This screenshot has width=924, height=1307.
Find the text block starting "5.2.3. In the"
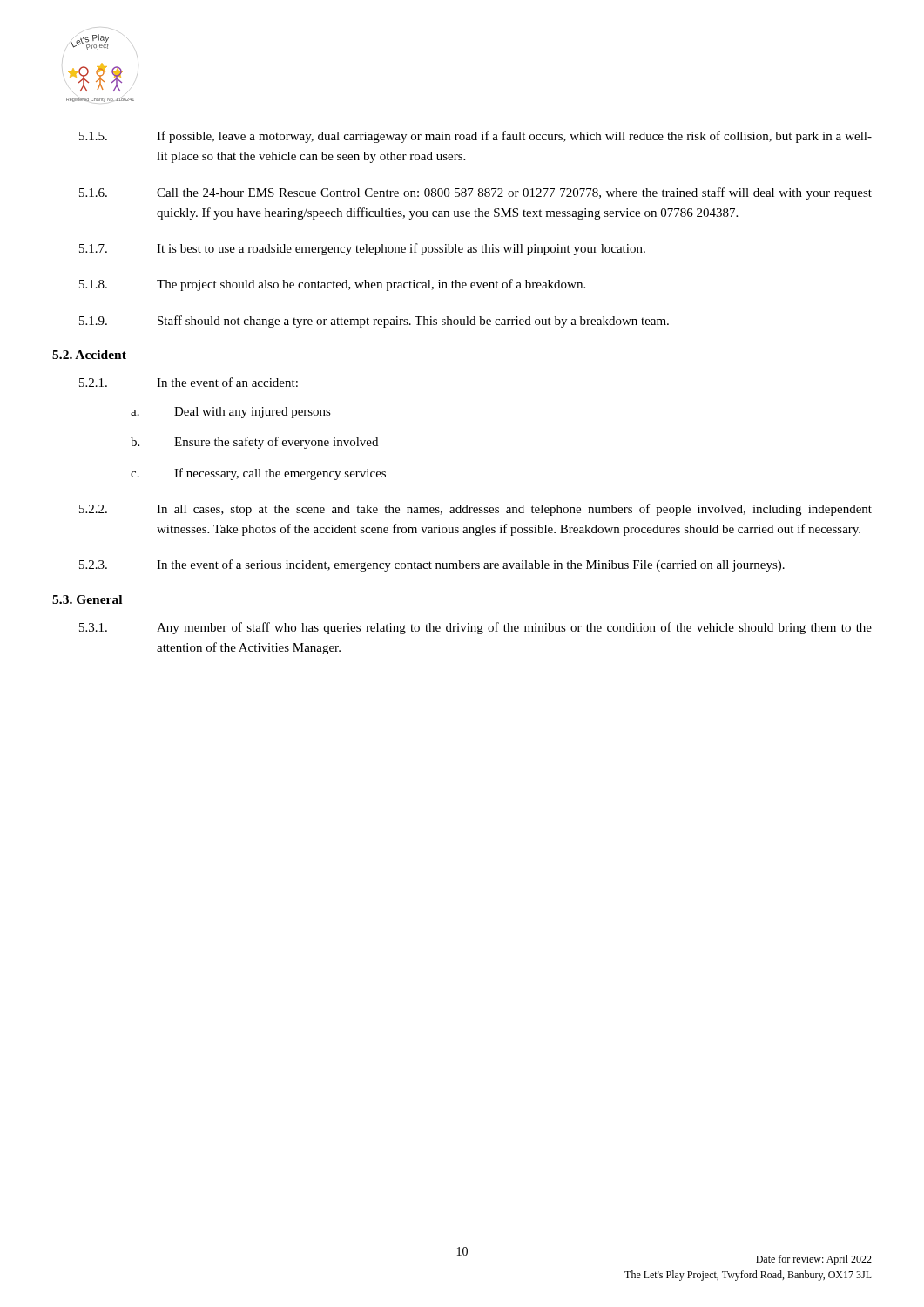point(462,565)
